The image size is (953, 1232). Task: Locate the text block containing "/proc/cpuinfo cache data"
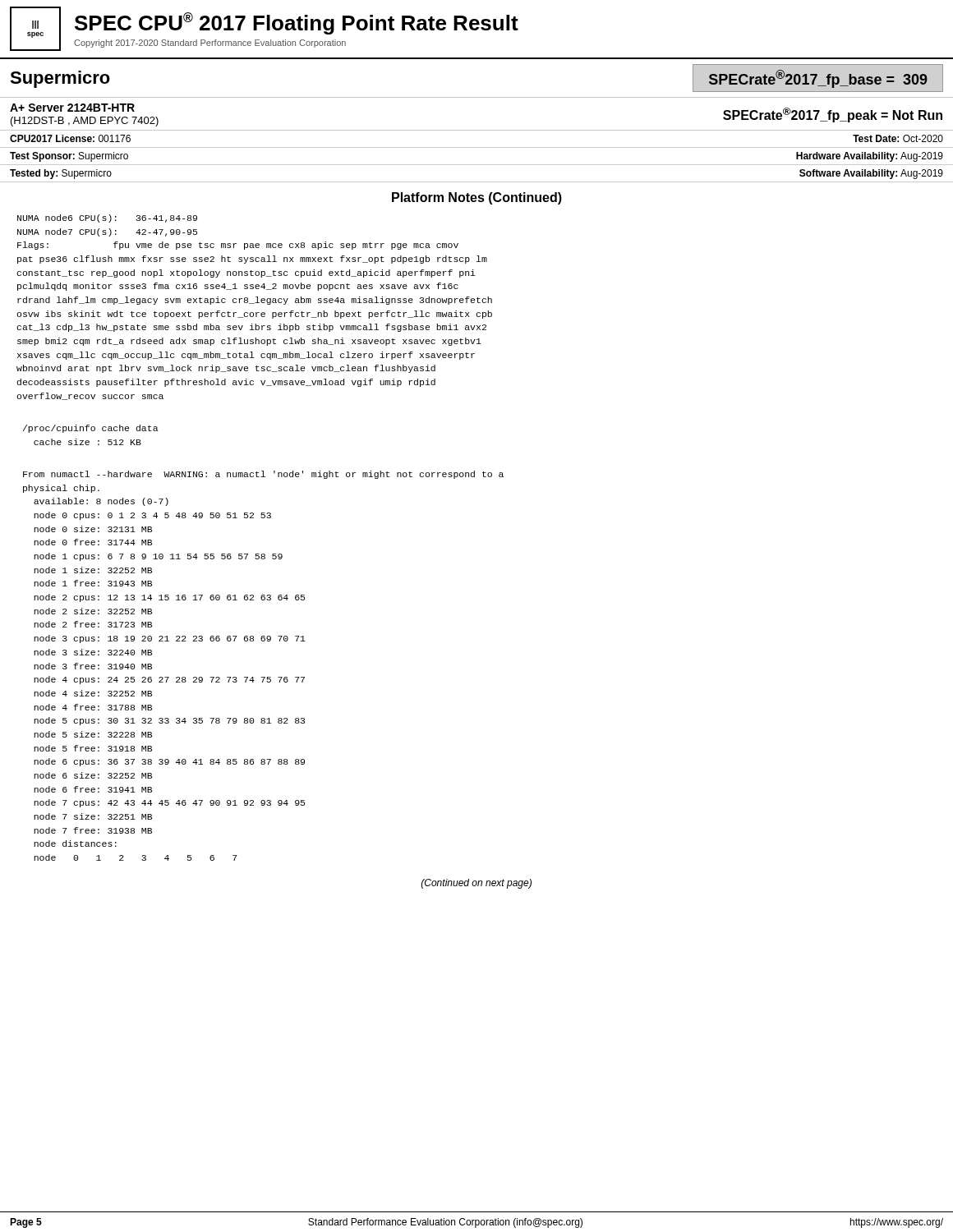pyautogui.click(x=87, y=435)
